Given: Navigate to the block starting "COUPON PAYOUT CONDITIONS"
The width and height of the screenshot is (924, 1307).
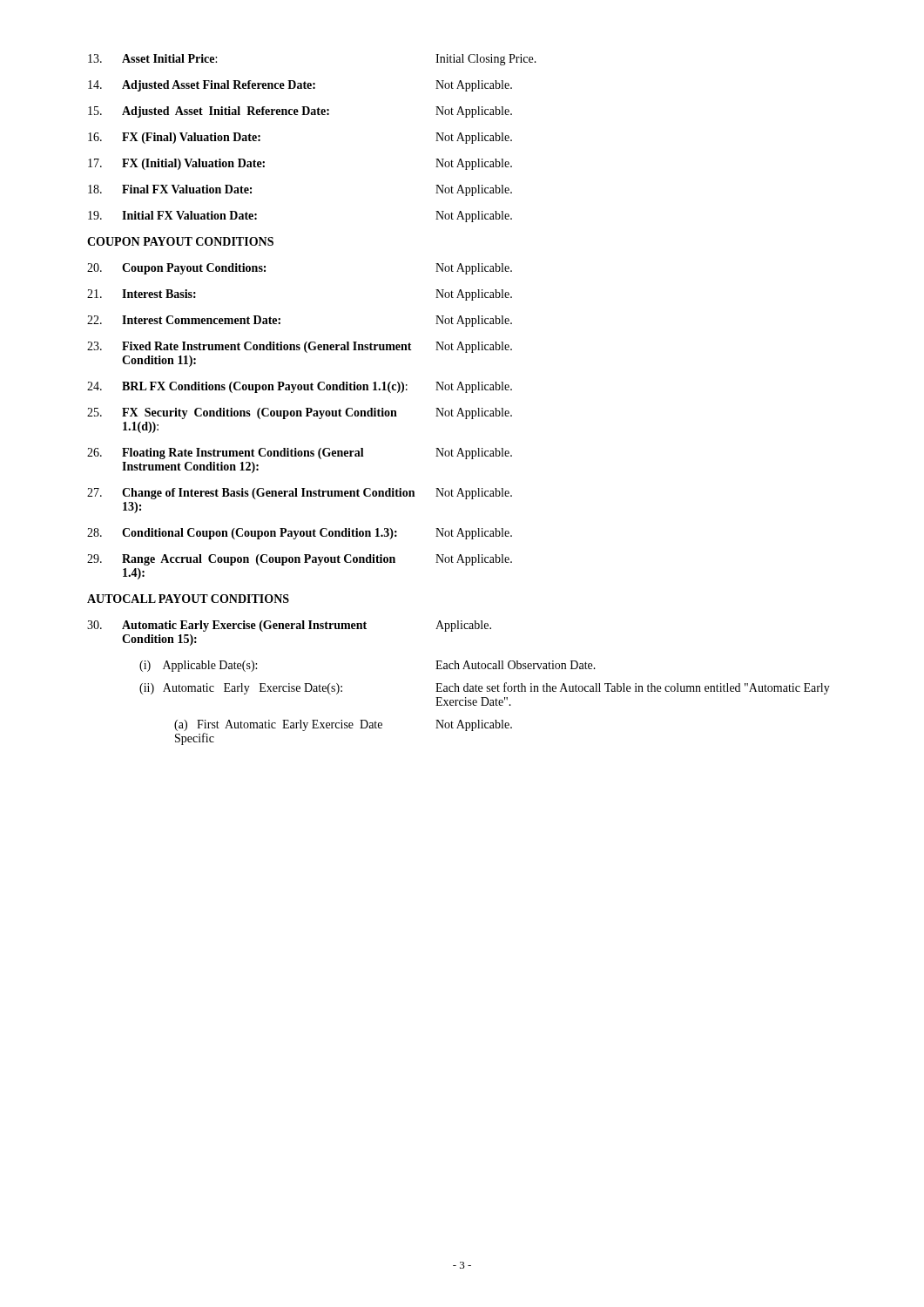Looking at the screenshot, I should click(x=181, y=242).
